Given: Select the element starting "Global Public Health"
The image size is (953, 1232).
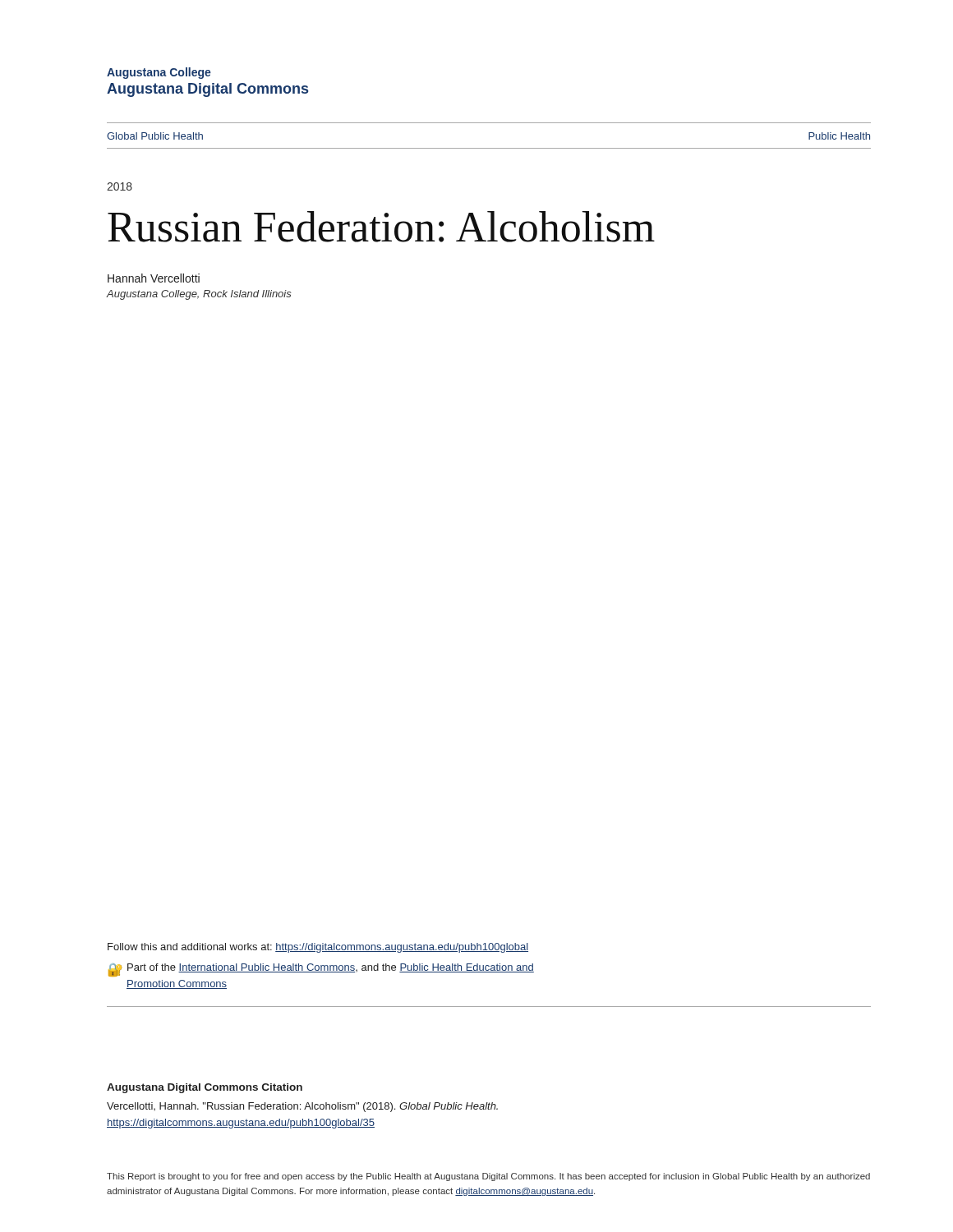Looking at the screenshot, I should pos(155,136).
